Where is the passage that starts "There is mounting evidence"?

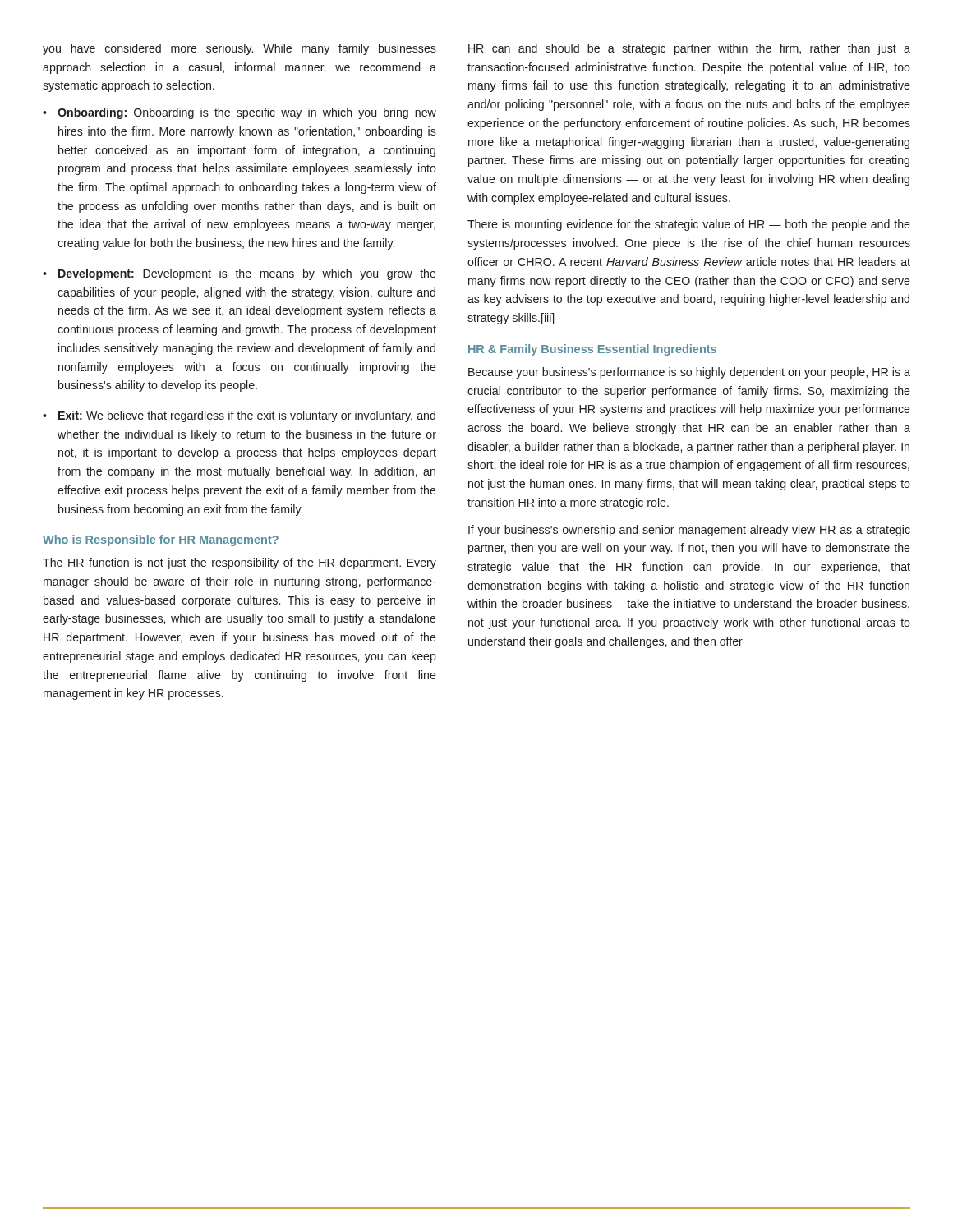coord(689,272)
